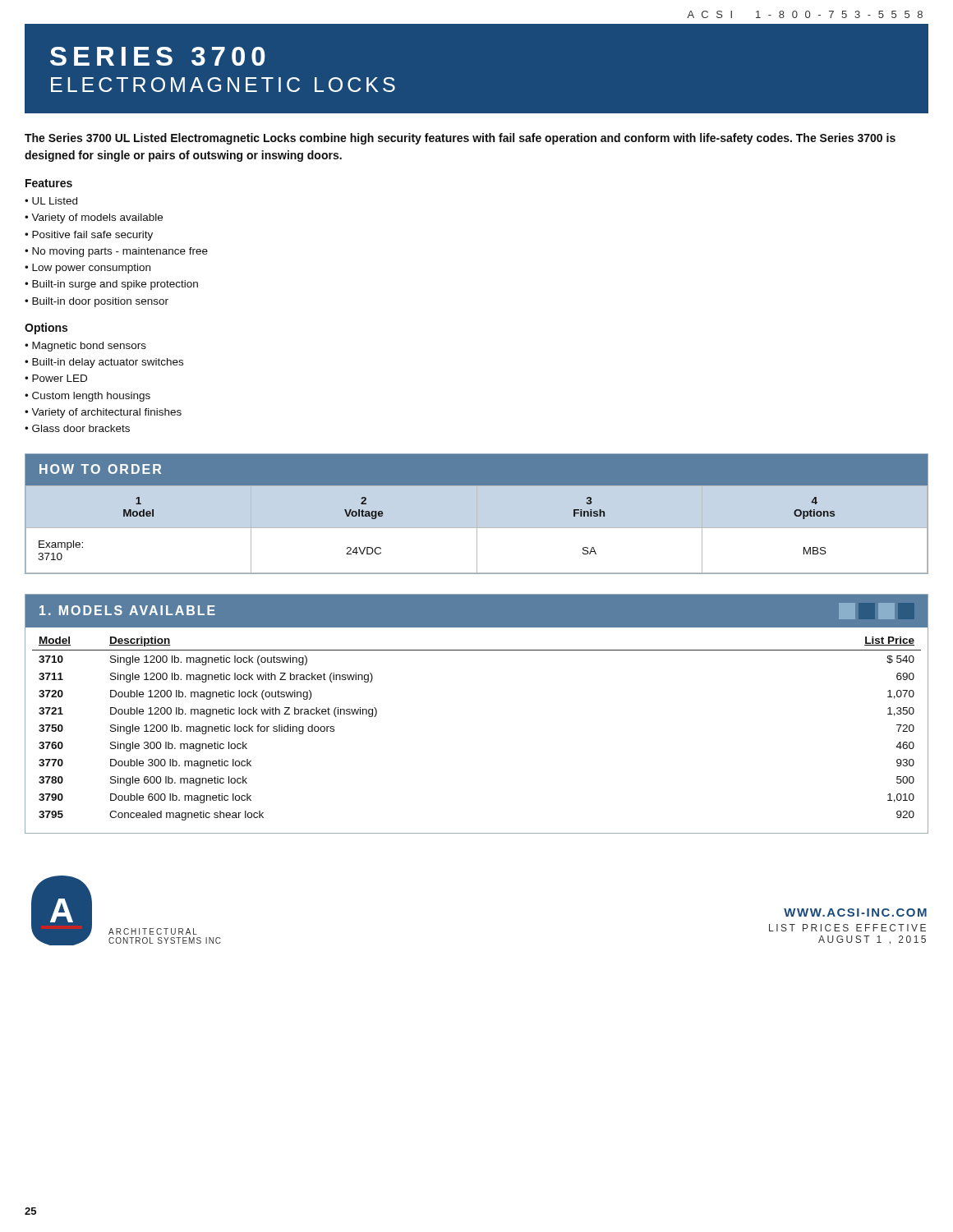
Task: Find the text block with the text "The Series 3700 UL Listed Electromagnetic Locks"
Action: tap(460, 147)
